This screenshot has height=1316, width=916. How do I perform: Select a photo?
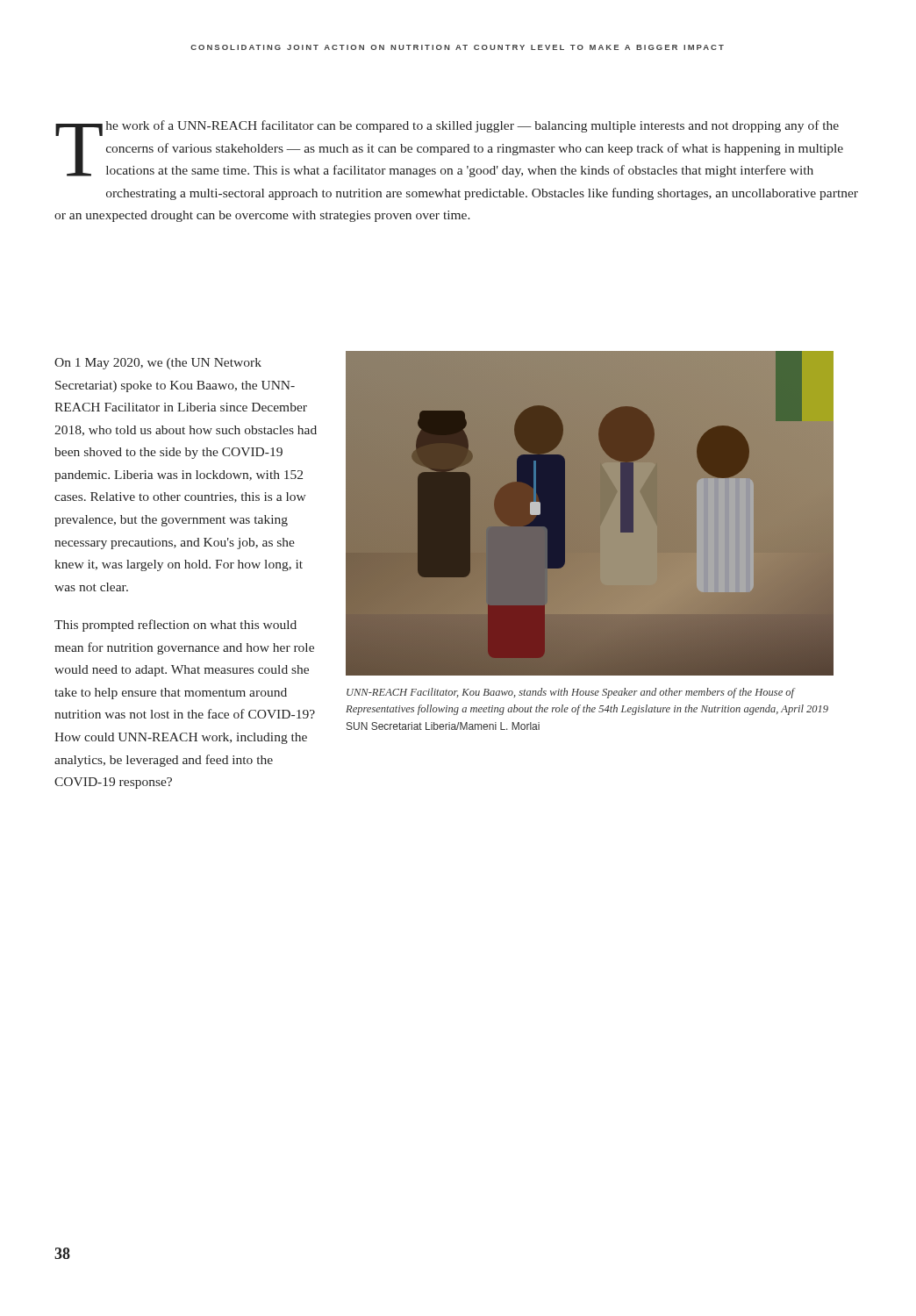pos(604,513)
